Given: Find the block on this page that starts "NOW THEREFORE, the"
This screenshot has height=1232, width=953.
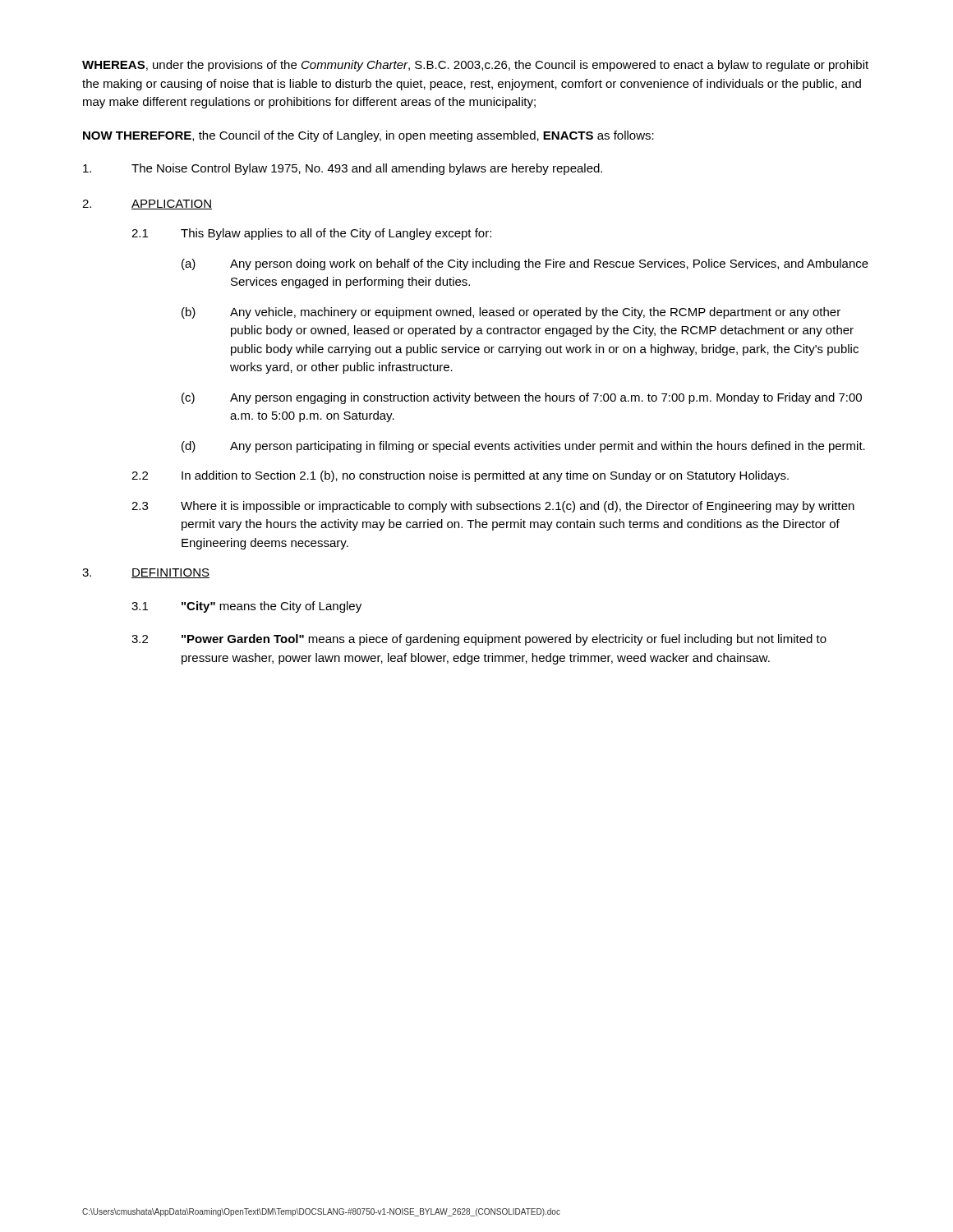Looking at the screenshot, I should 368,135.
